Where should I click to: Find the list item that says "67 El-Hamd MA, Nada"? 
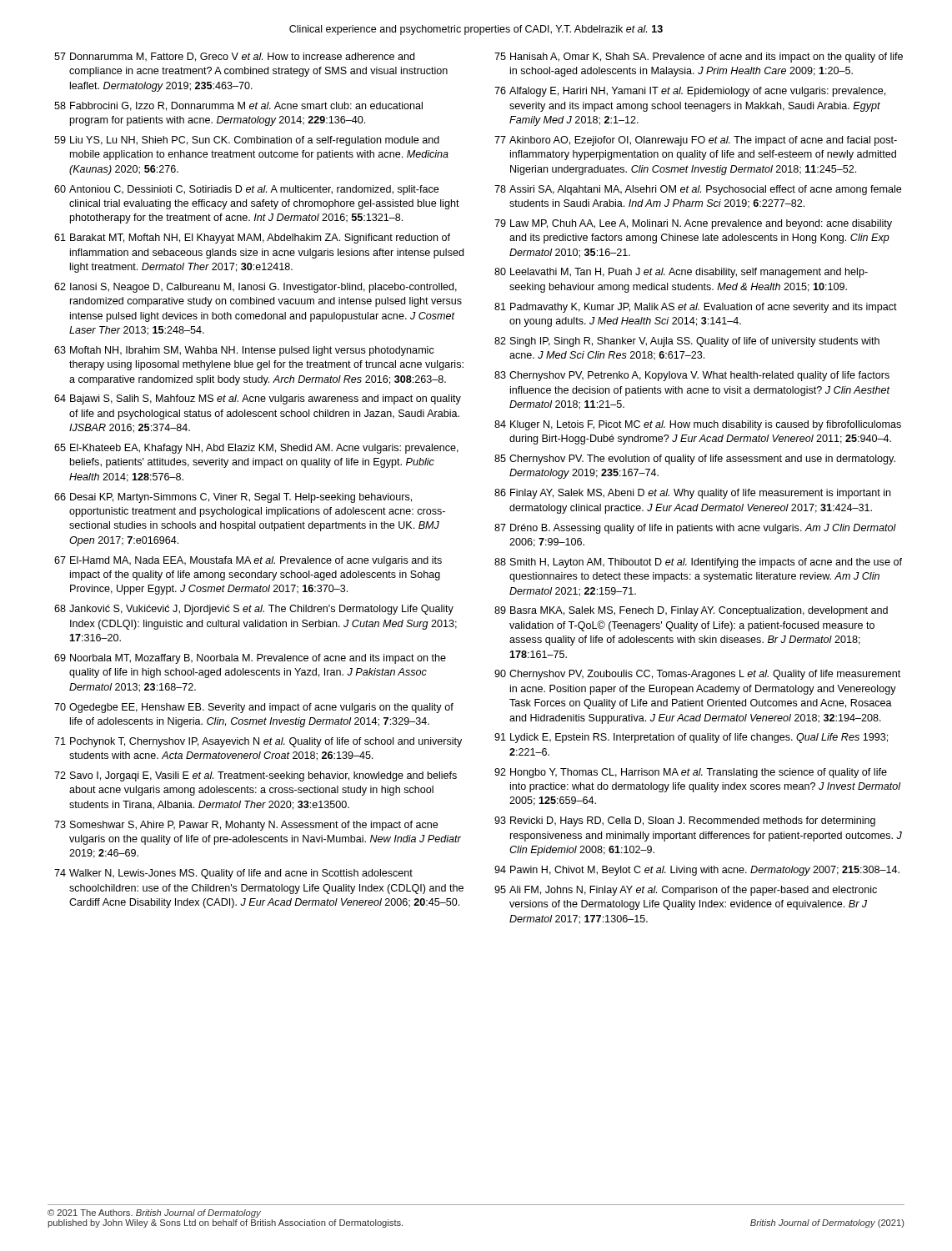pos(256,575)
